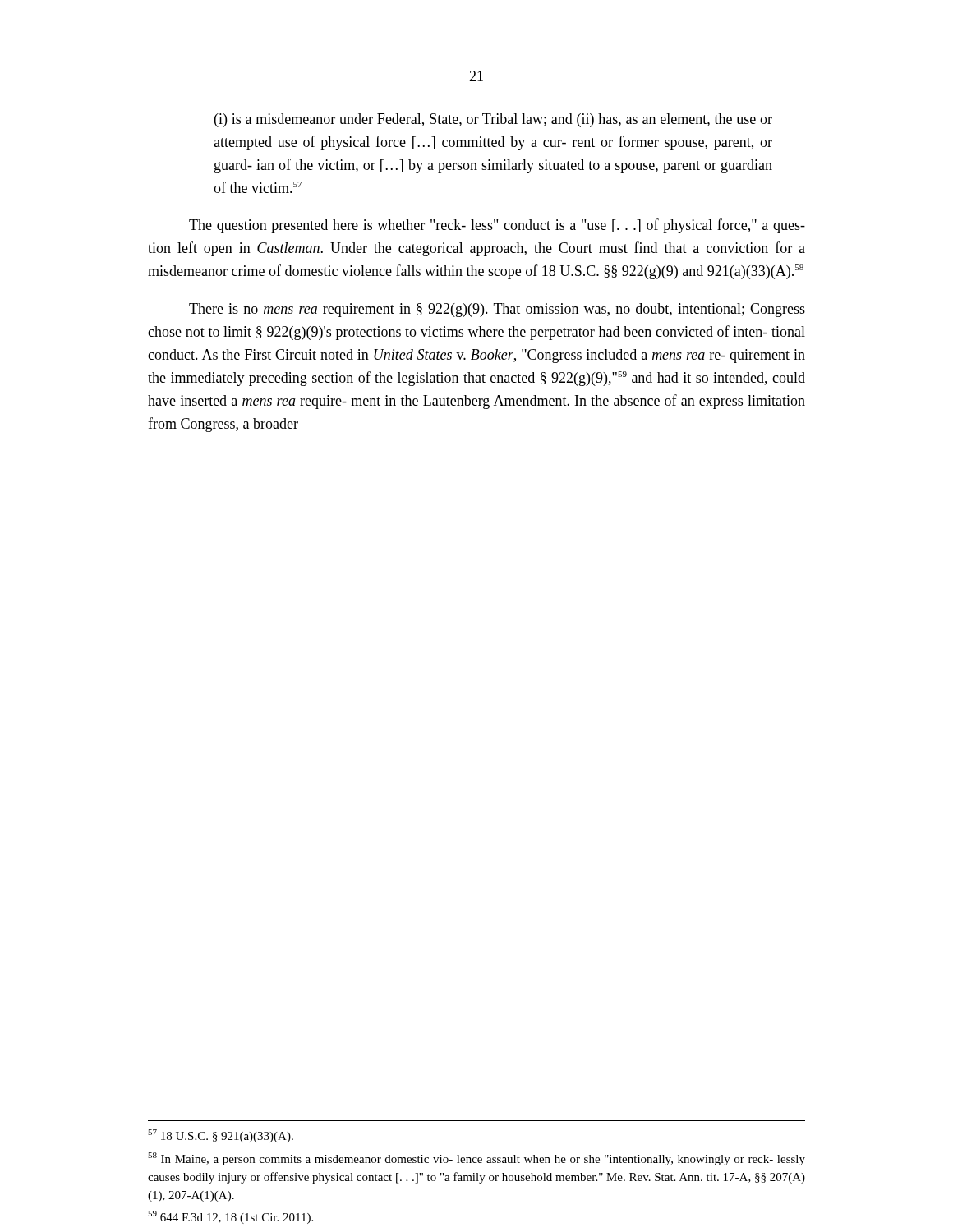The height and width of the screenshot is (1232, 953).
Task: Locate the text block containing "There is no mens rea requirement in §"
Action: click(x=476, y=366)
